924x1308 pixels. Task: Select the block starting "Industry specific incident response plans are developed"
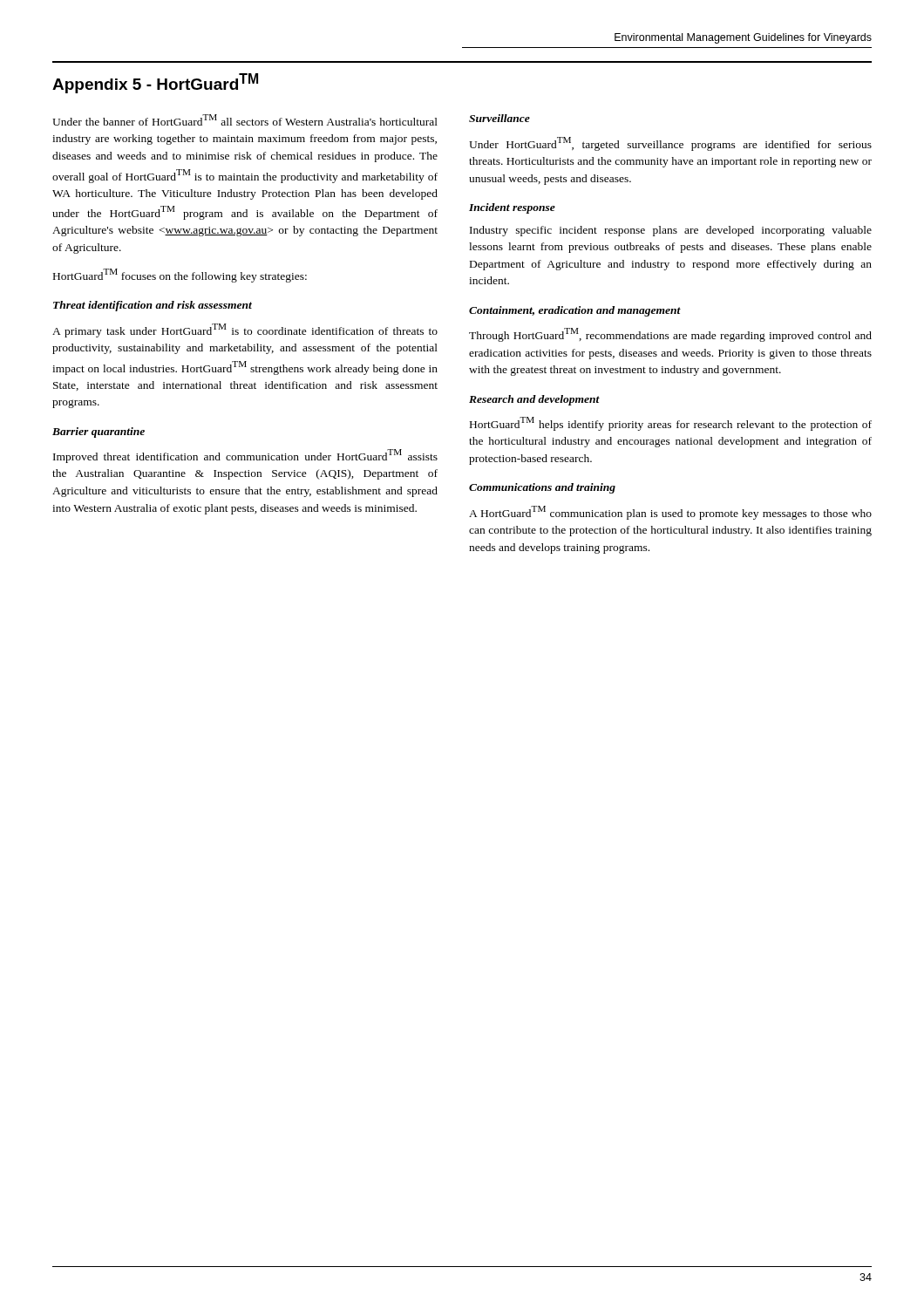pyautogui.click(x=670, y=255)
